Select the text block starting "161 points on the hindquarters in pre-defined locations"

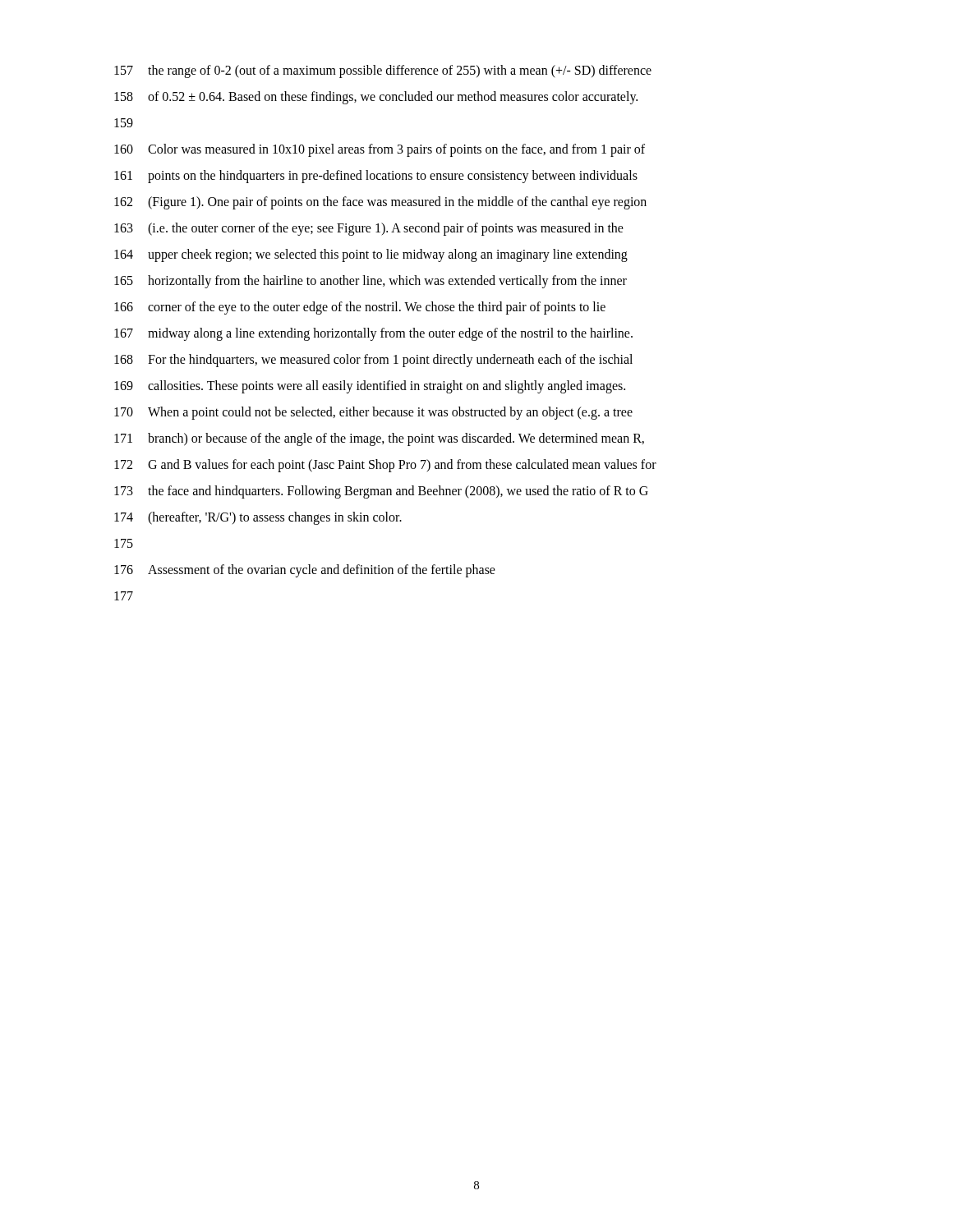tap(476, 175)
